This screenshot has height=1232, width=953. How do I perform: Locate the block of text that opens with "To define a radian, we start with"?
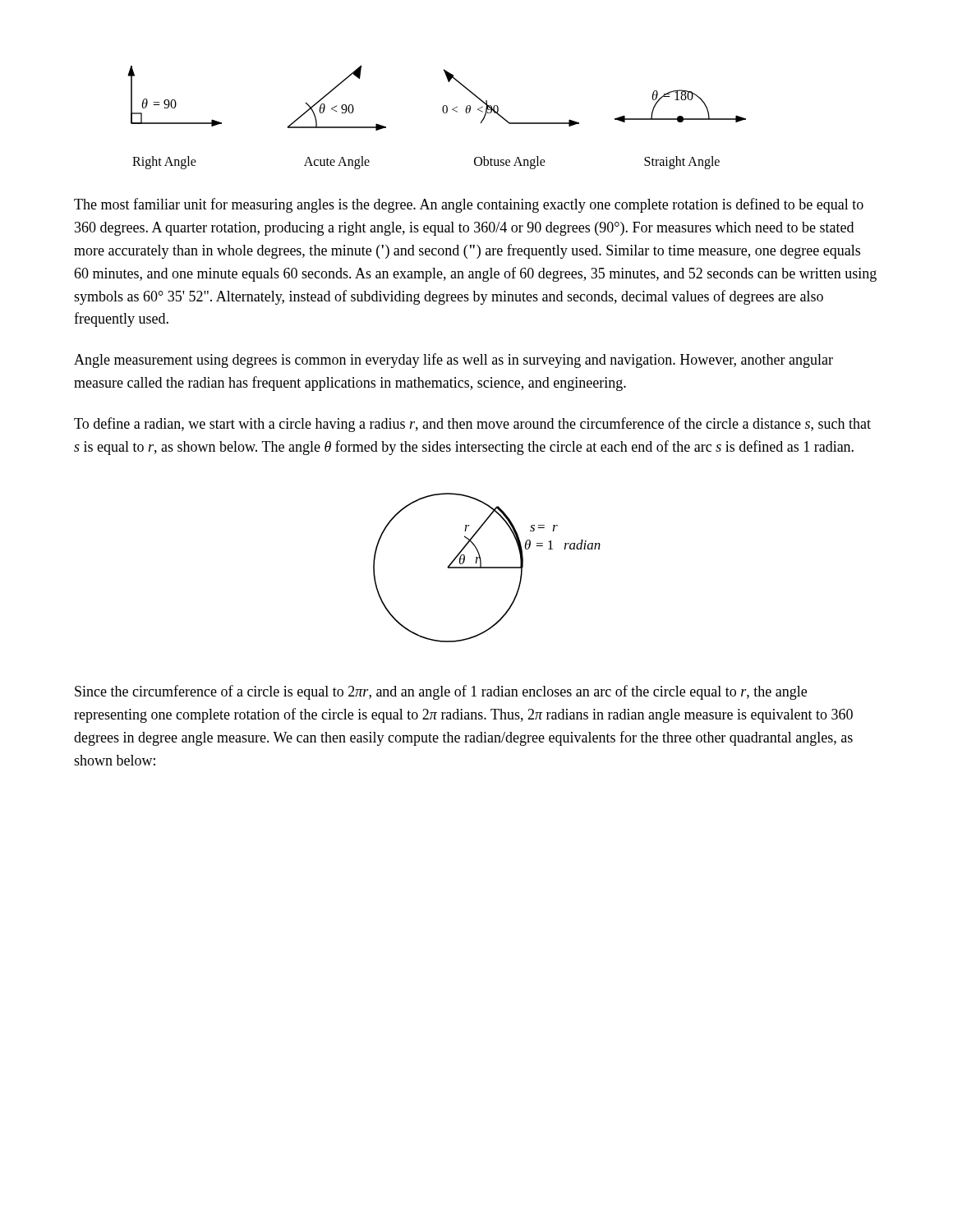pyautogui.click(x=476, y=436)
